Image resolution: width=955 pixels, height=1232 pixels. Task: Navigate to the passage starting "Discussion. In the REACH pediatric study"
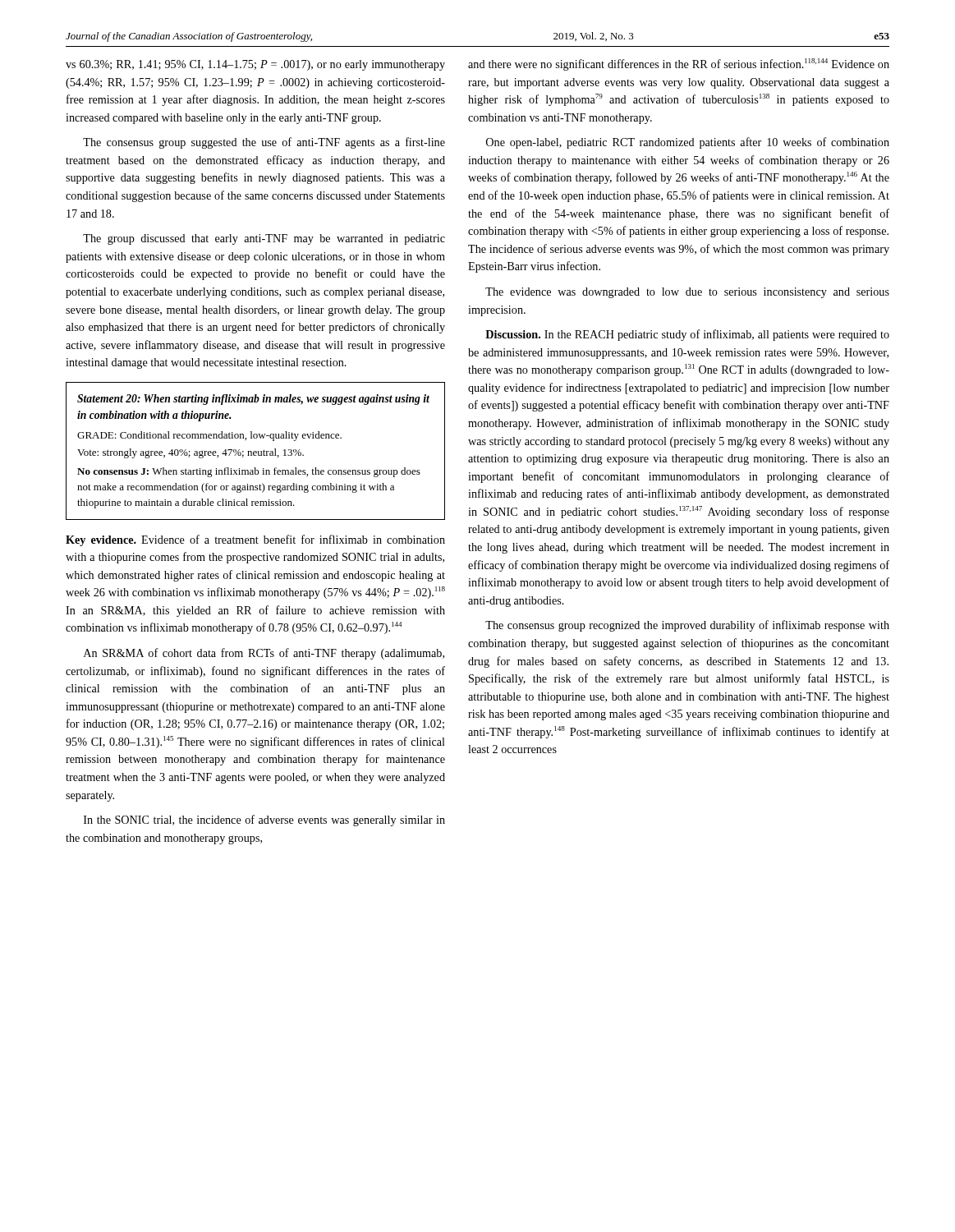679,468
